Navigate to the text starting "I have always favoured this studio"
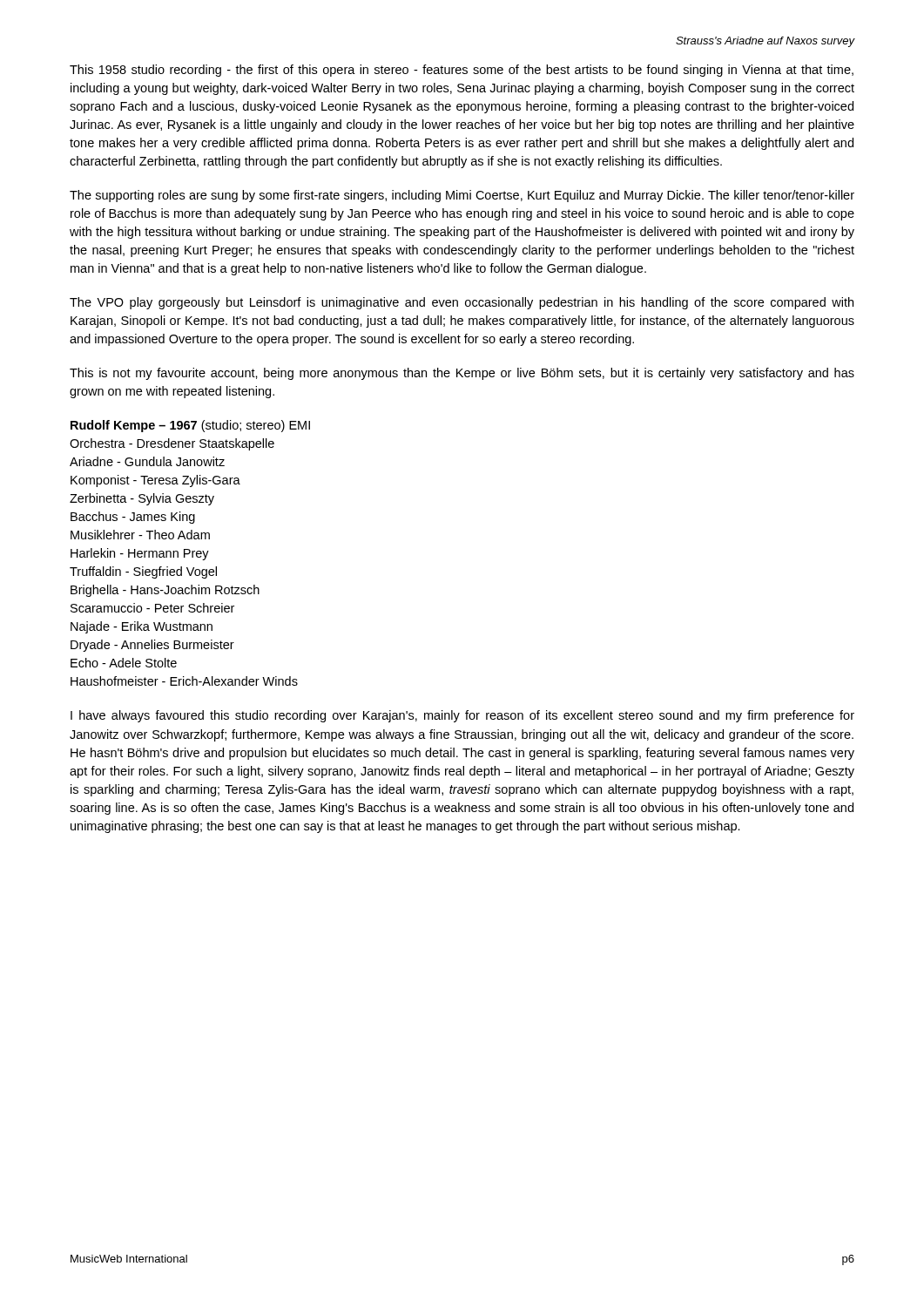Screen dimensions: 1307x924 pos(462,771)
